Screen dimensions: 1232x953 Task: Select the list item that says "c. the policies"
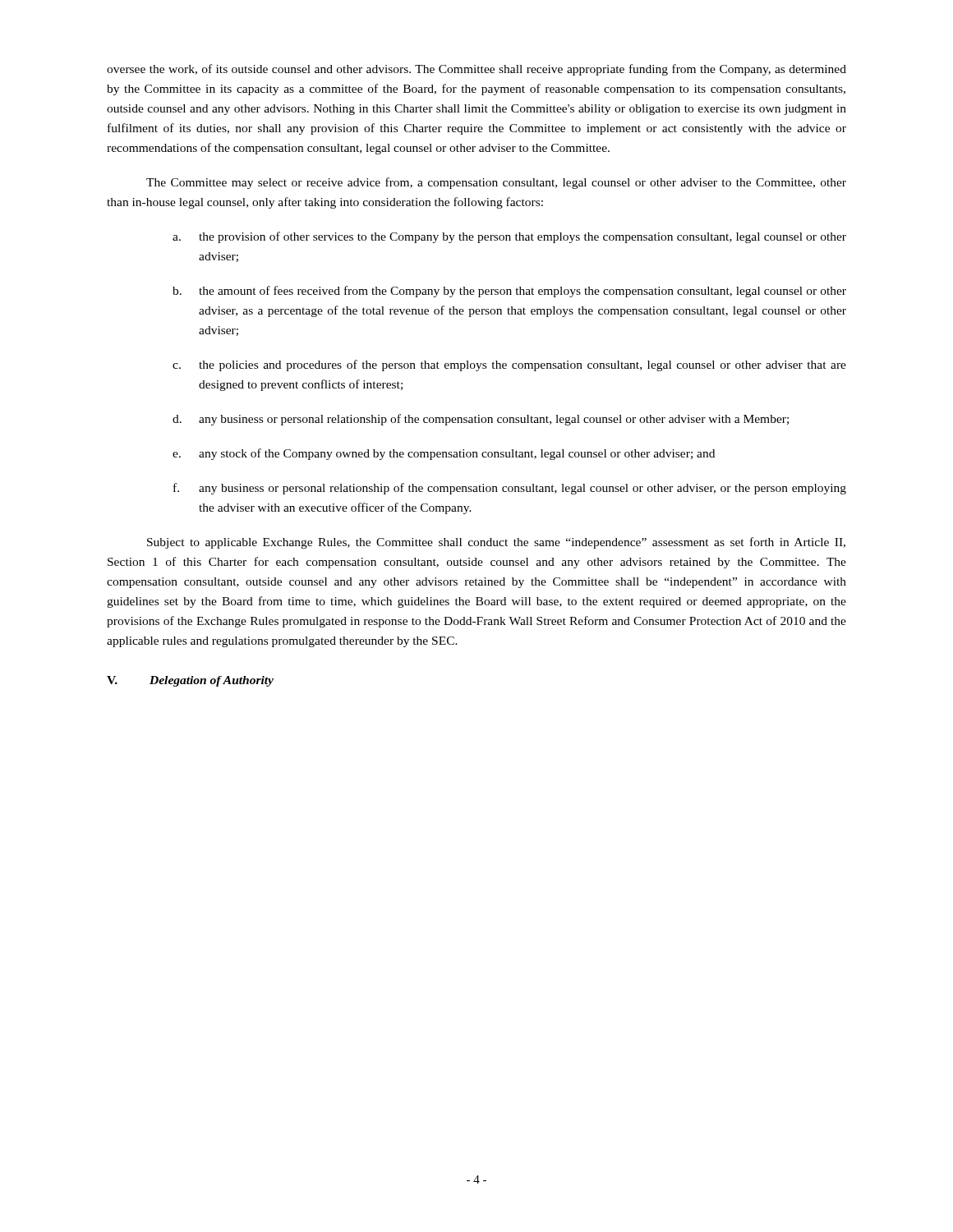(509, 375)
